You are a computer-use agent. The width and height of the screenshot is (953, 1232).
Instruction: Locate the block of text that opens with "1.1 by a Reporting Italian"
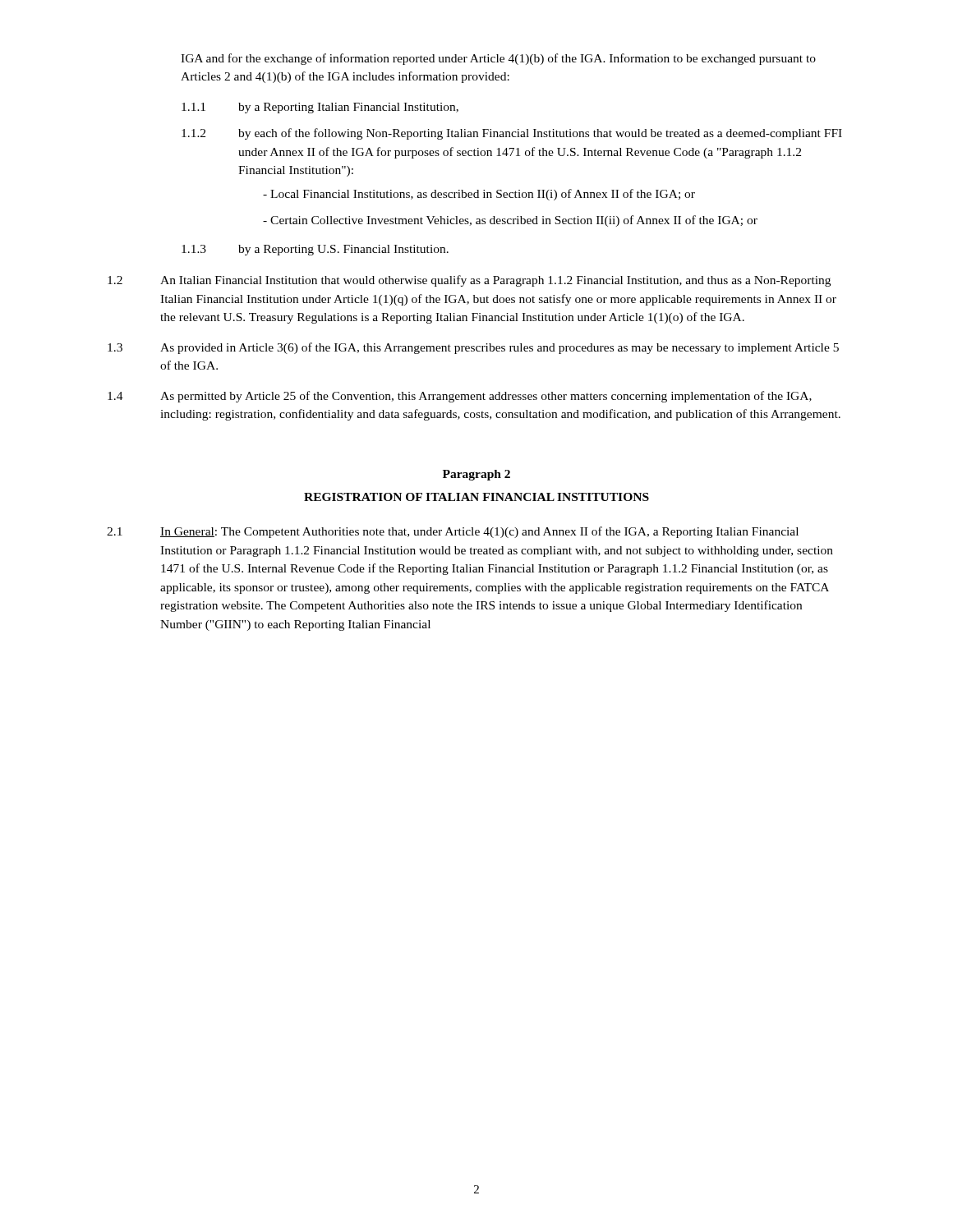click(x=320, y=108)
